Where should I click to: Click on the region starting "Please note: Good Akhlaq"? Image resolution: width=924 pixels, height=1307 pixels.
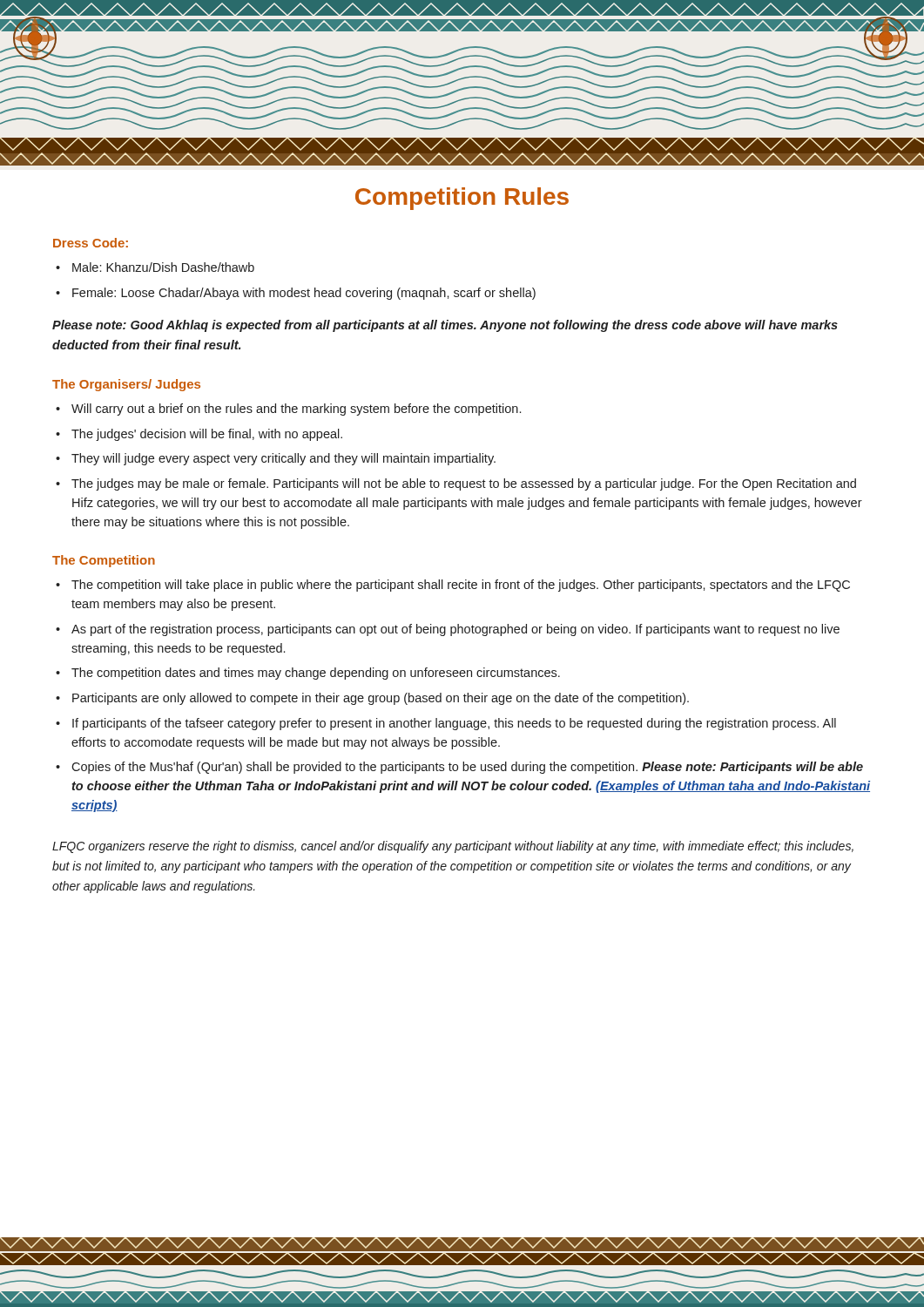(445, 335)
